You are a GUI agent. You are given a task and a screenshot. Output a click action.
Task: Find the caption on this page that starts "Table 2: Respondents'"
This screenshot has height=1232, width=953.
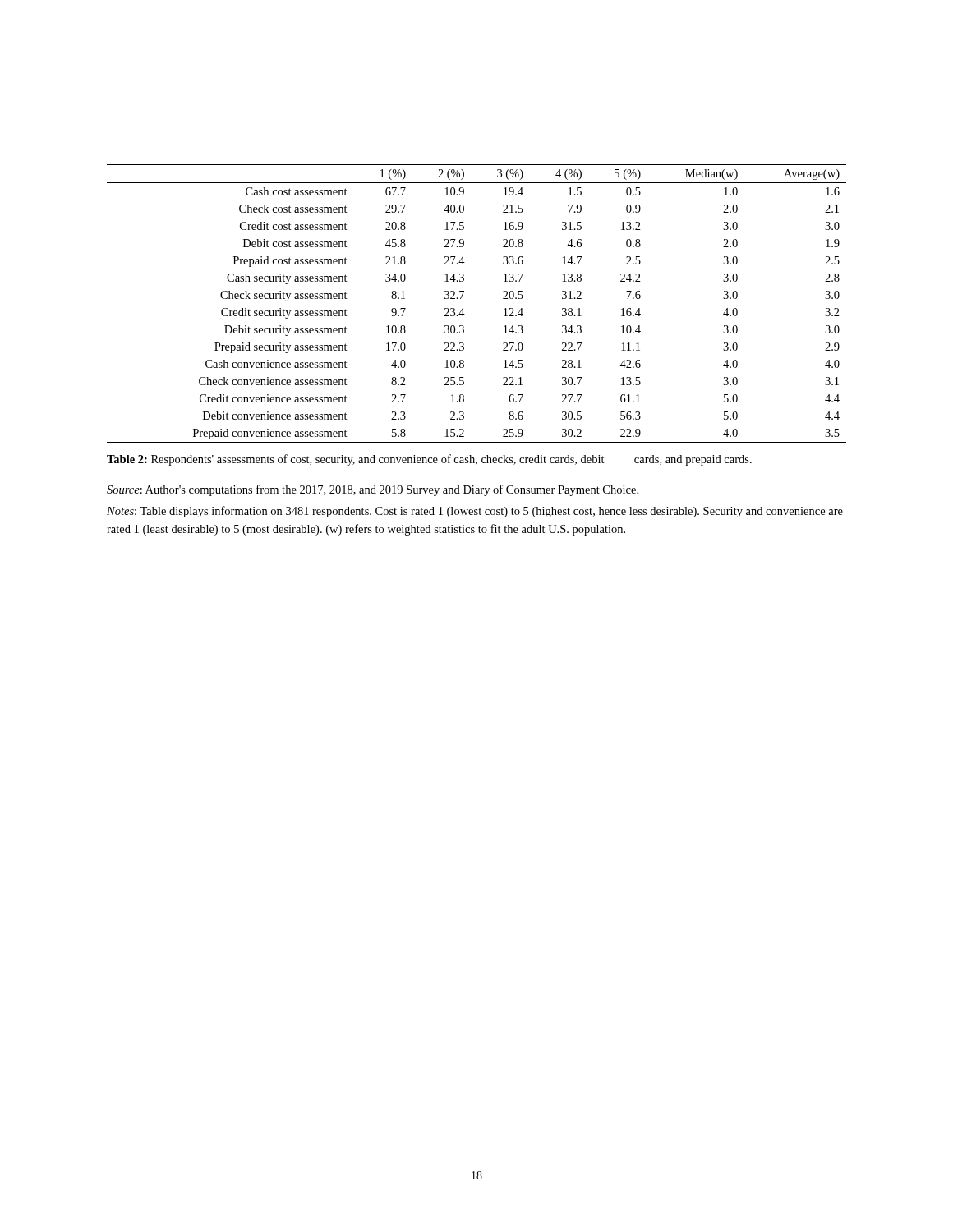(x=430, y=459)
